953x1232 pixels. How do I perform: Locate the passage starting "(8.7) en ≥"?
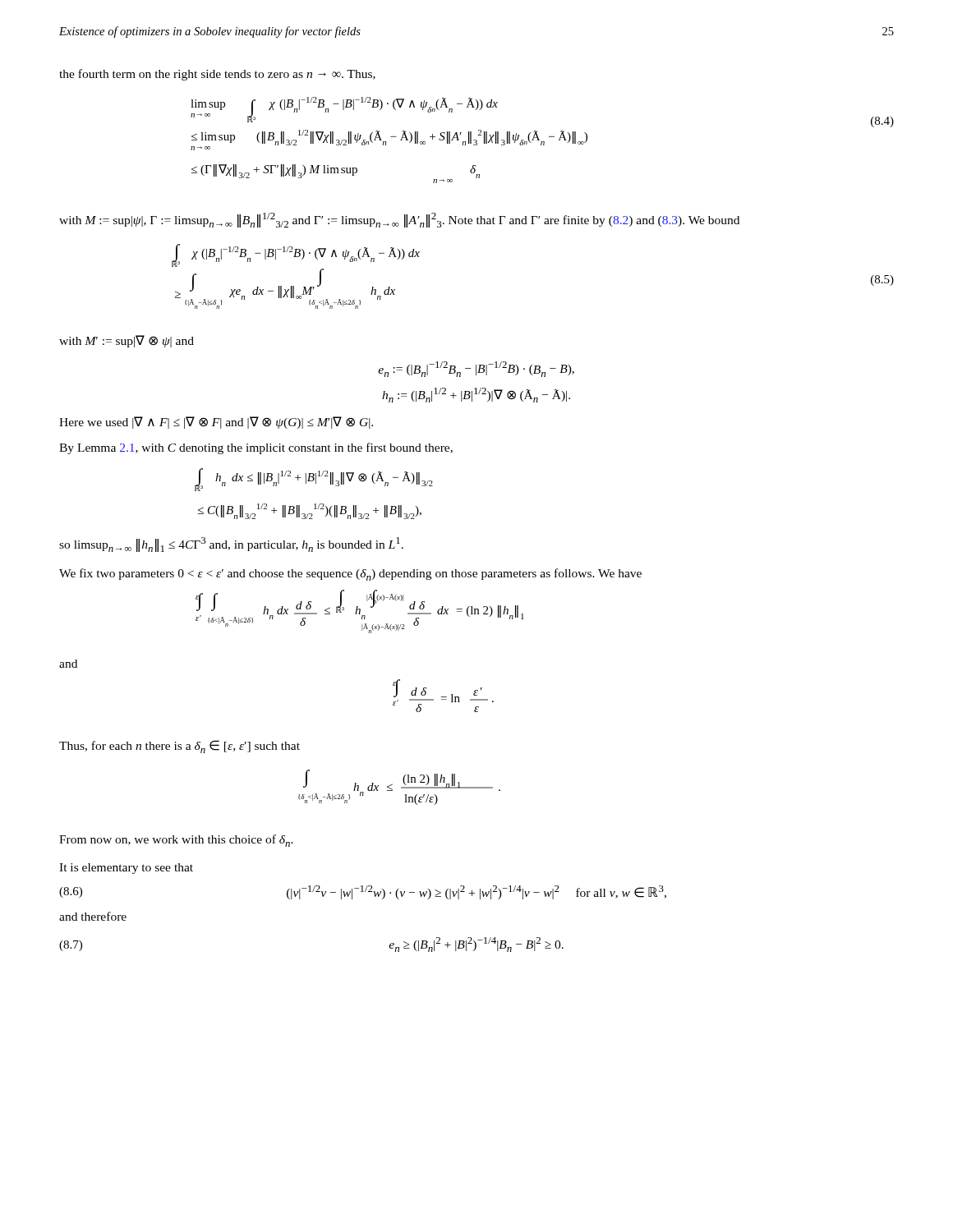point(476,945)
